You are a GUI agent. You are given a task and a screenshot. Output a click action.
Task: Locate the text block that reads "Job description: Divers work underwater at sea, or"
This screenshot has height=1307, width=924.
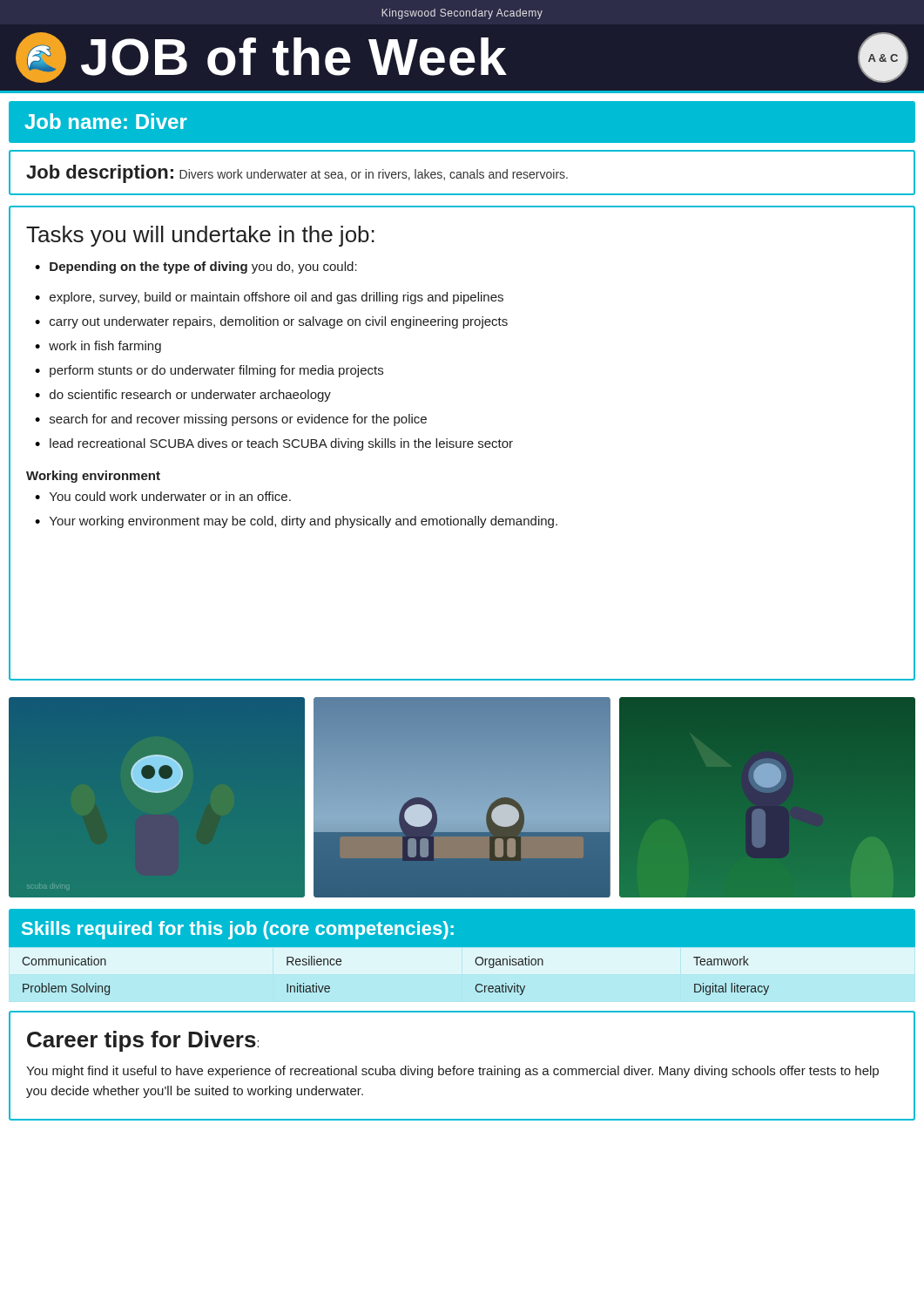tap(297, 172)
